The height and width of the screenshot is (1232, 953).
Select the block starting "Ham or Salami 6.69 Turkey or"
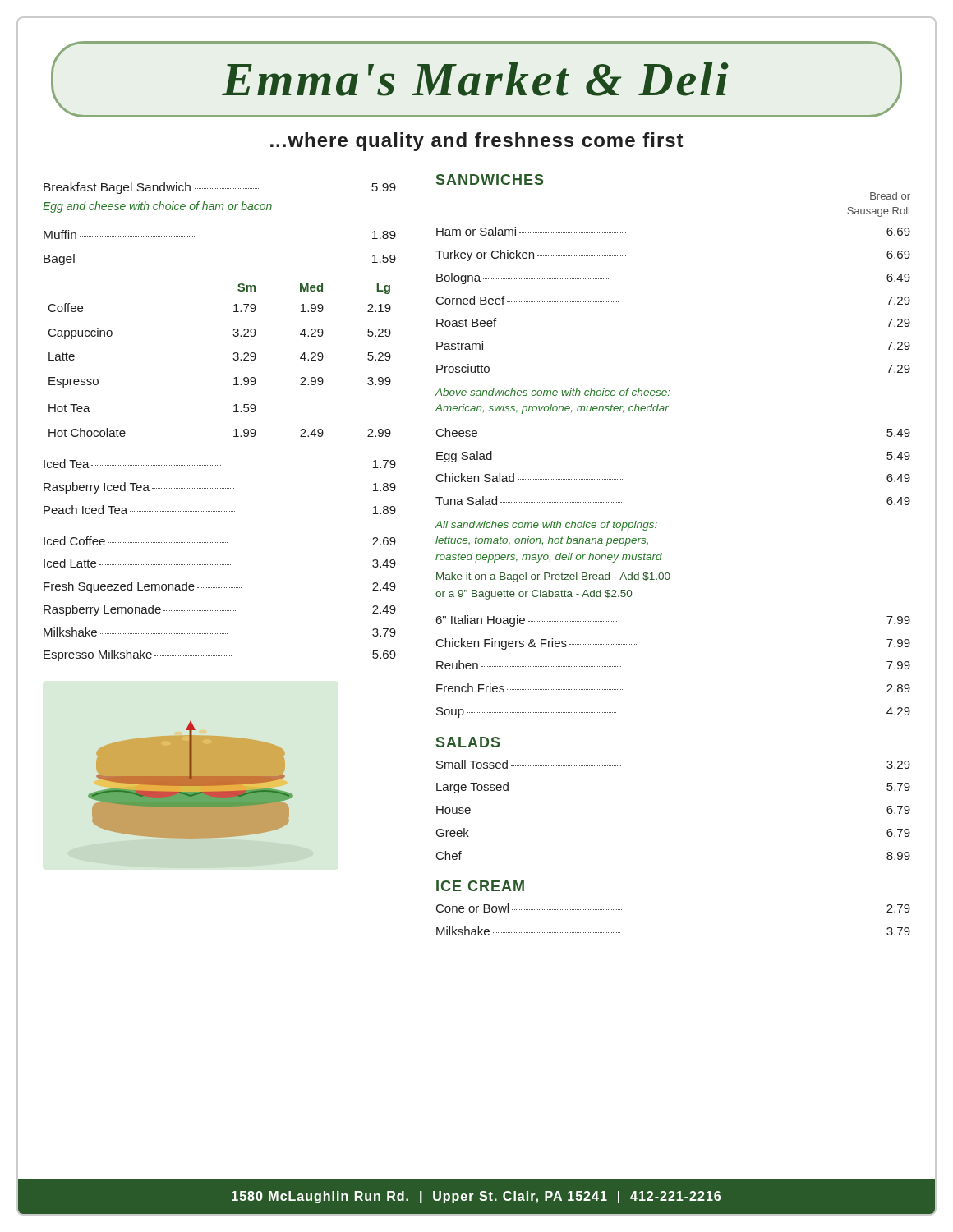pos(474,231)
